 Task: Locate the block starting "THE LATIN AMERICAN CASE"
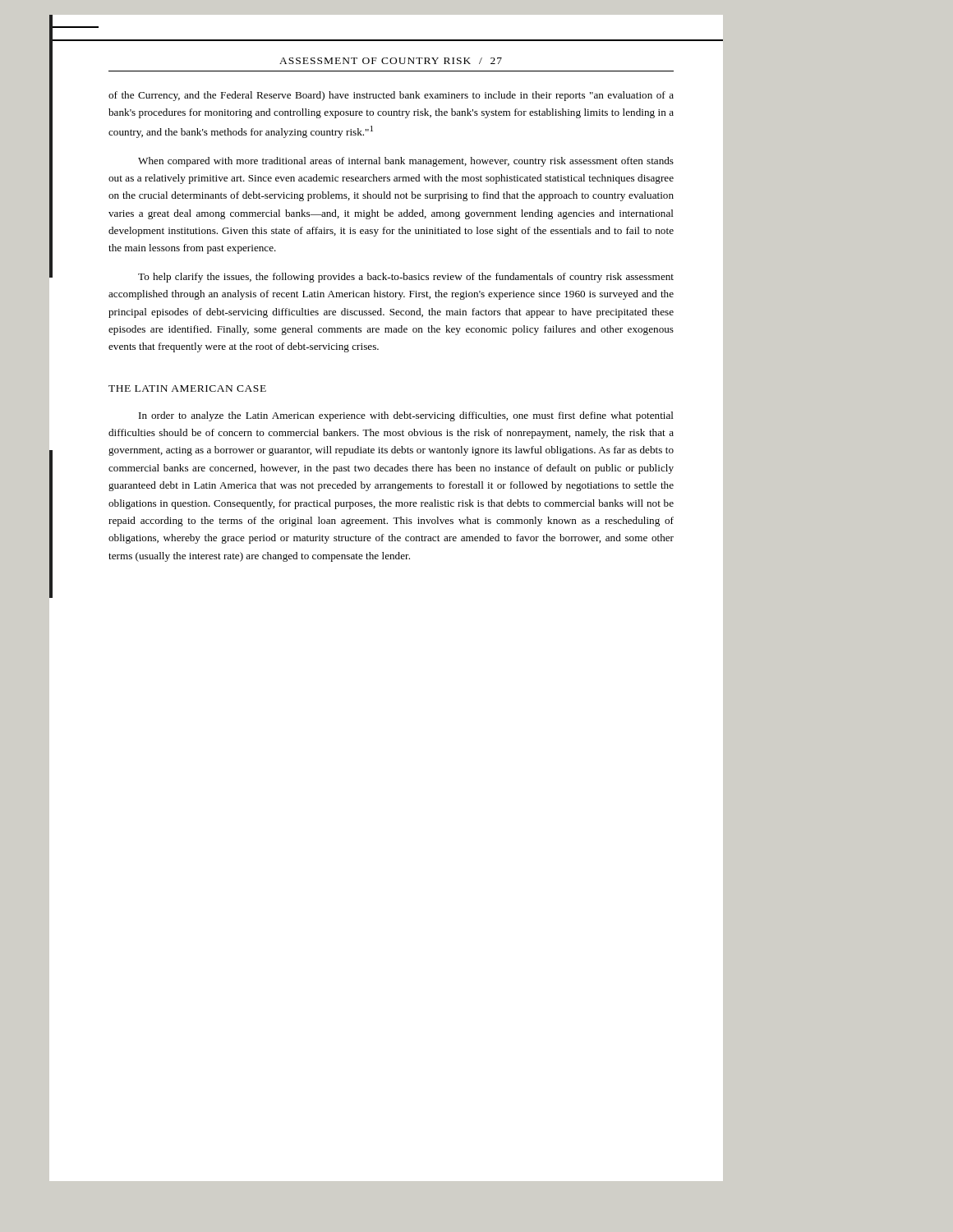pos(188,388)
